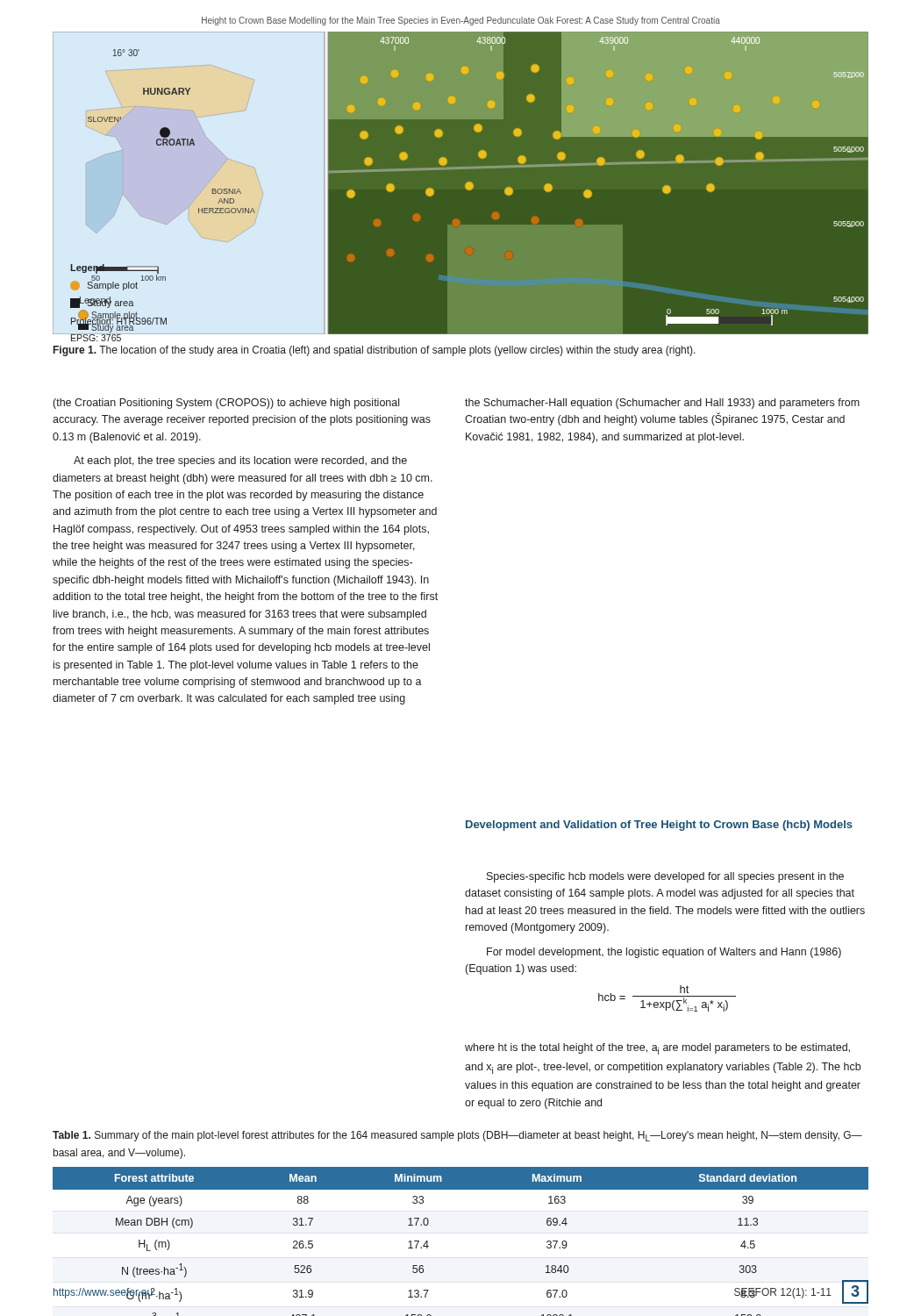Image resolution: width=921 pixels, height=1316 pixels.
Task: Click the passage that begins "where ht is the total height of"
Action: click(667, 1076)
